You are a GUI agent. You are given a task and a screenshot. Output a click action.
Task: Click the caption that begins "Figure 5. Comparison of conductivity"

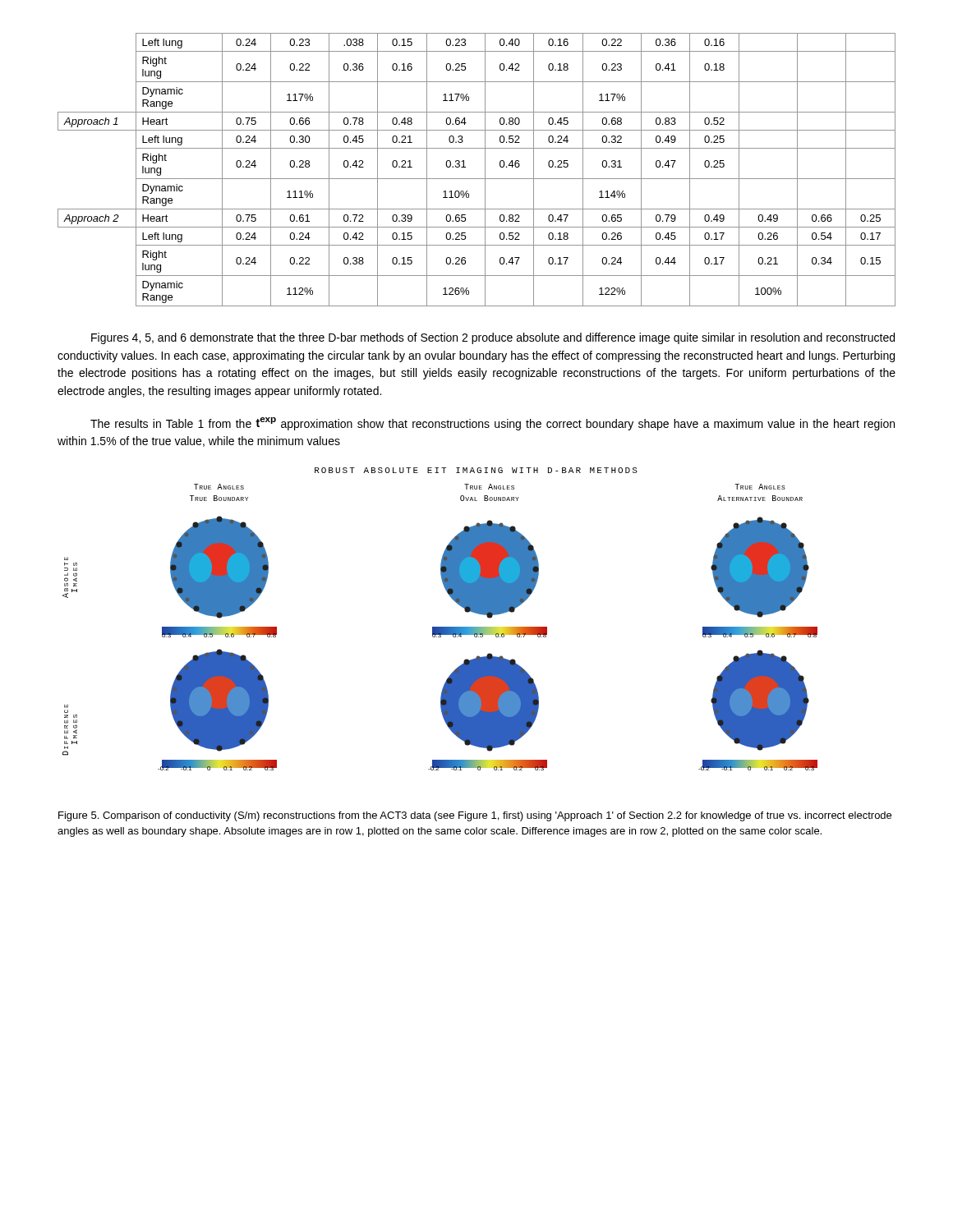click(475, 823)
